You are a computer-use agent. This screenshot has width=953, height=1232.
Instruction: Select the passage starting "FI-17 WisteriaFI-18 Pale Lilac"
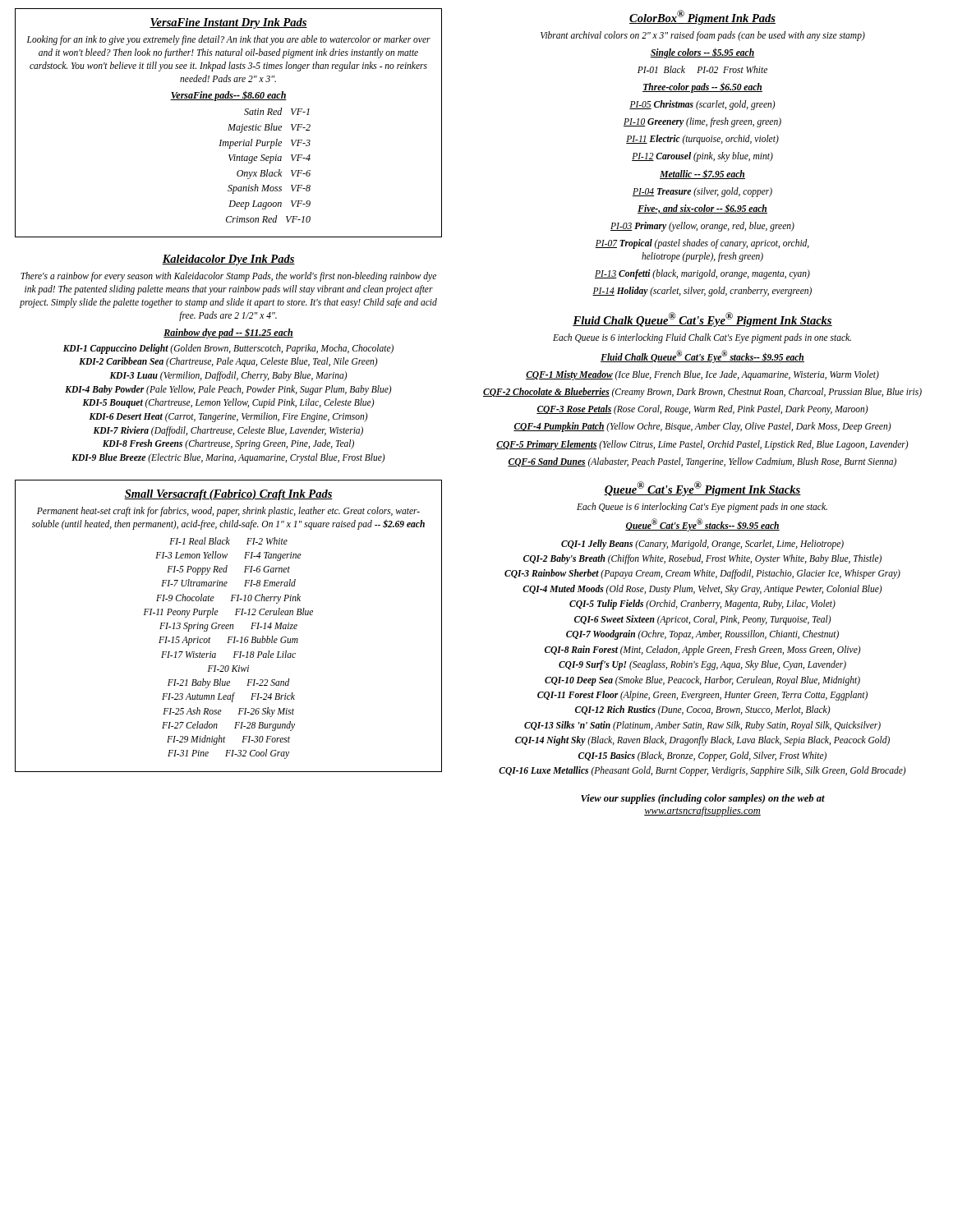[228, 655]
